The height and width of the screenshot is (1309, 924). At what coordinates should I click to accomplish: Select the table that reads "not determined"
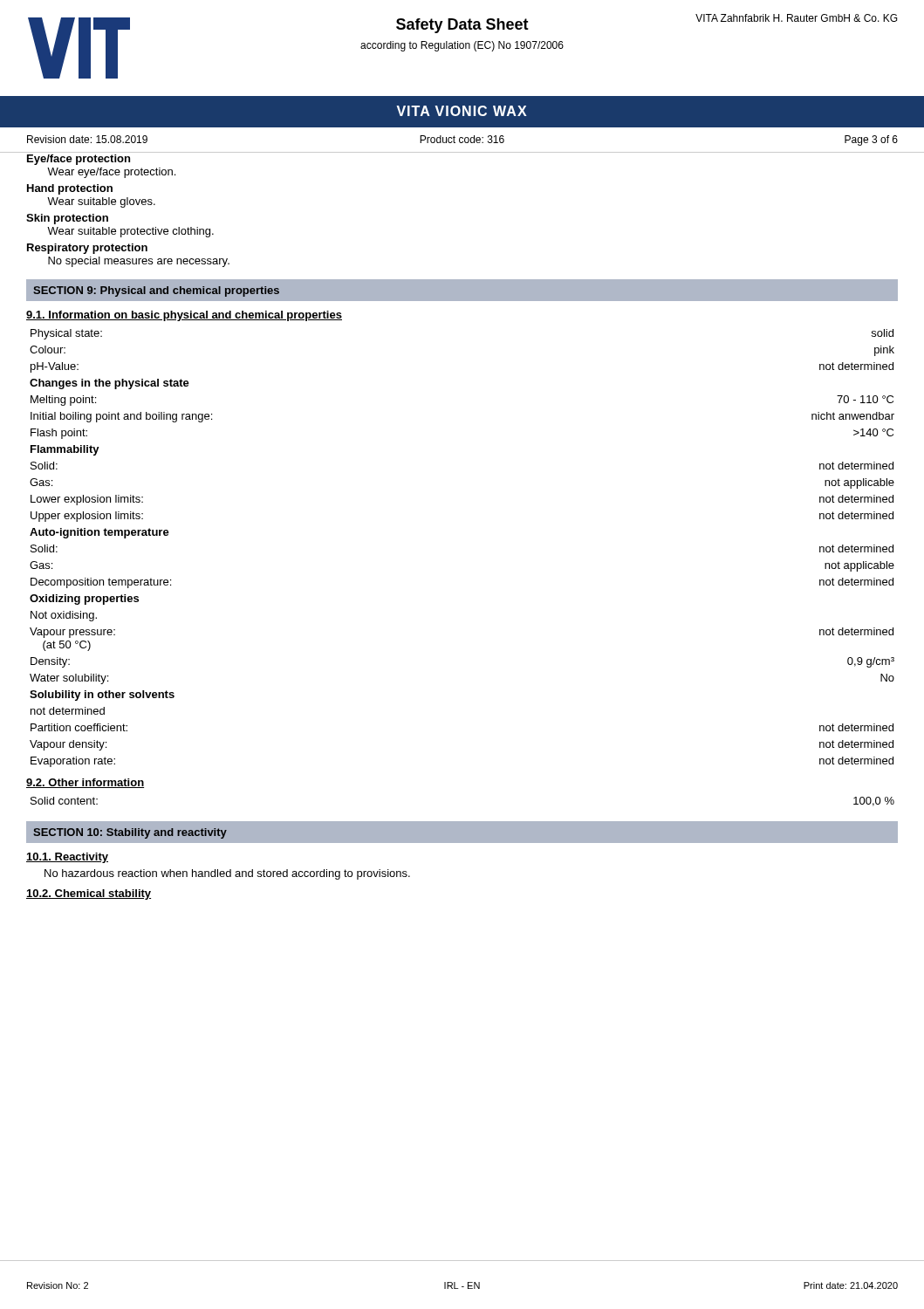(462, 547)
